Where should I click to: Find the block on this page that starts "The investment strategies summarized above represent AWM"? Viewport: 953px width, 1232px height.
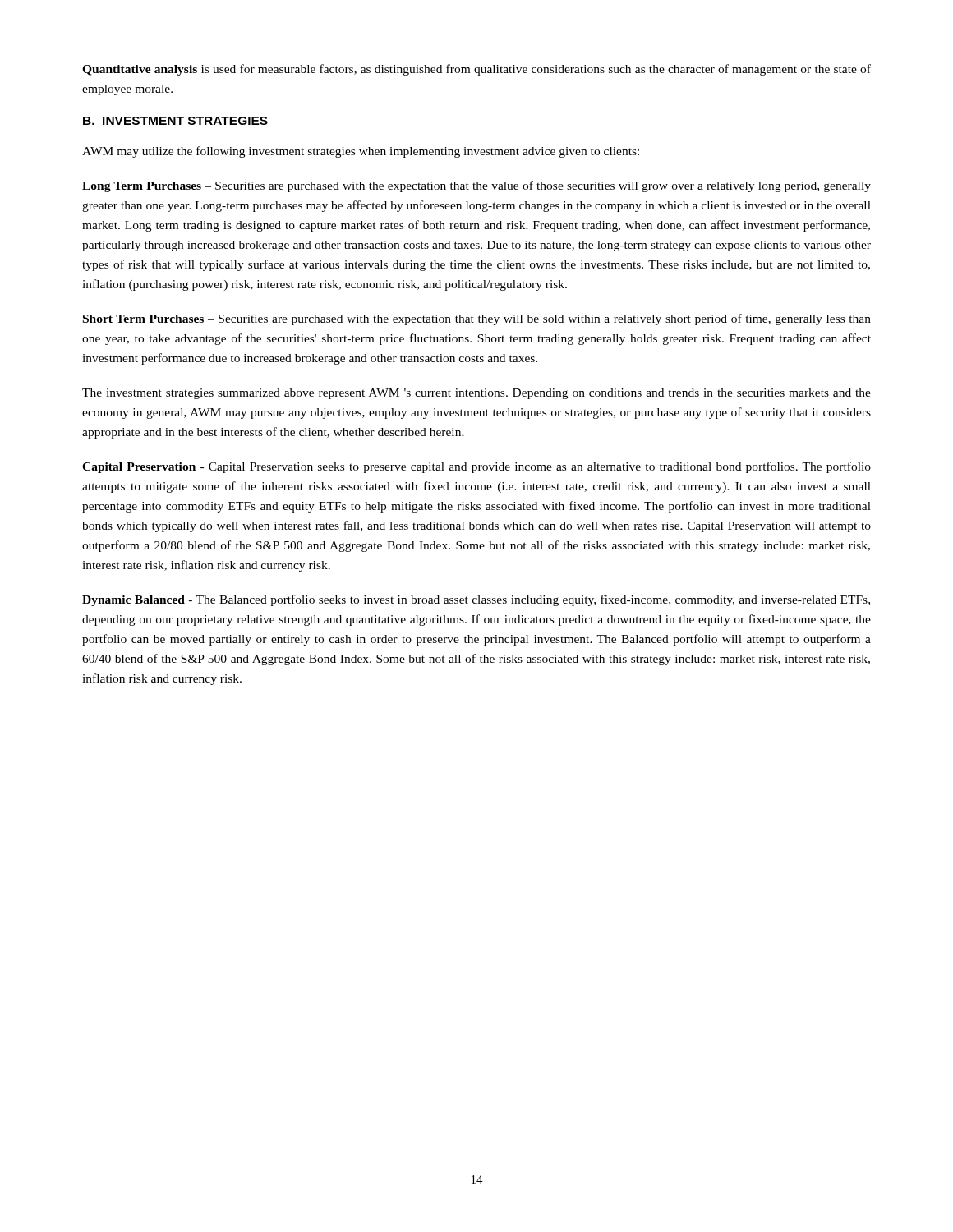[x=476, y=412]
